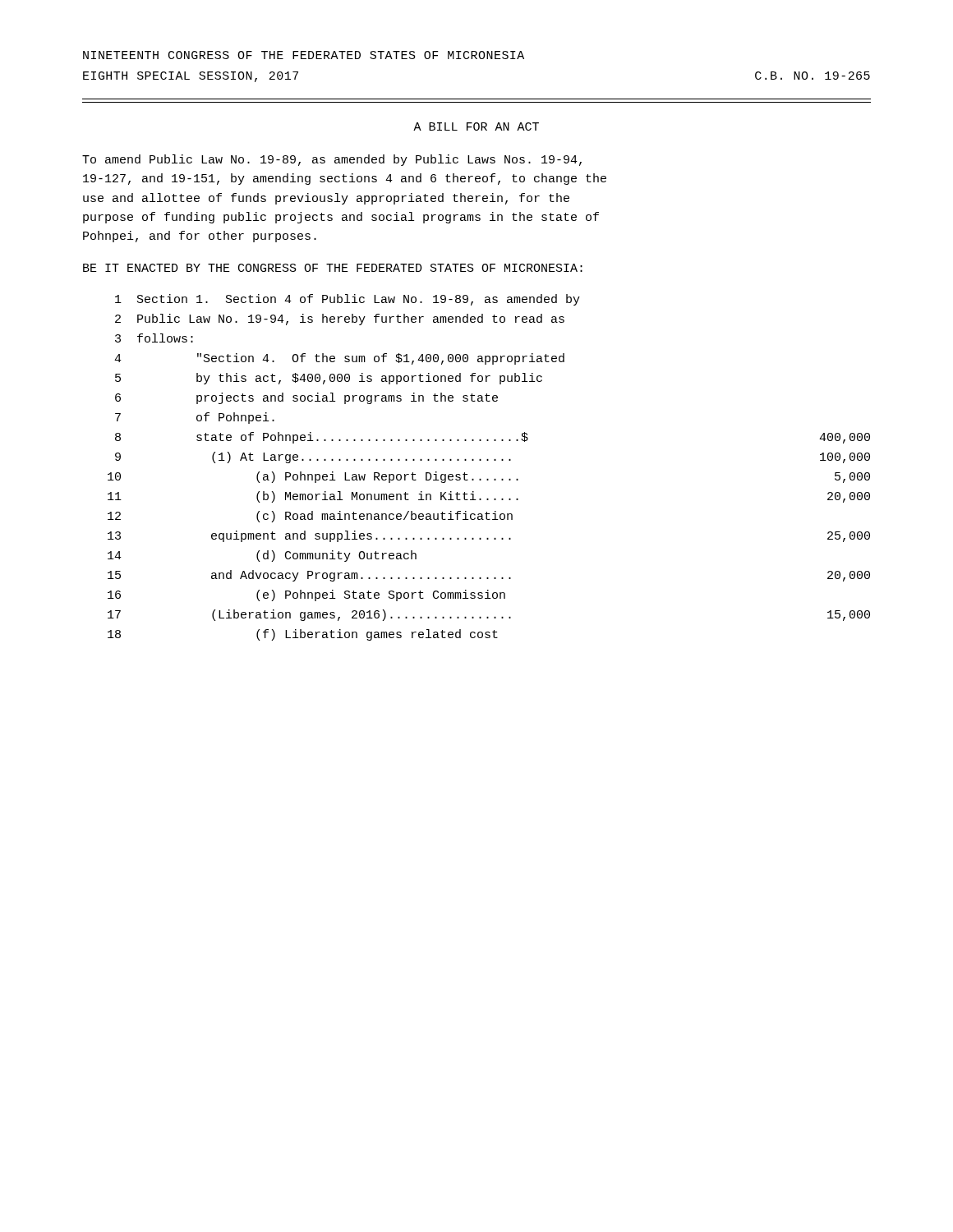Locate the block starting "11 (b) Memorial Monument in Kitti...... 20,000"
The height and width of the screenshot is (1232, 953).
pos(476,497)
